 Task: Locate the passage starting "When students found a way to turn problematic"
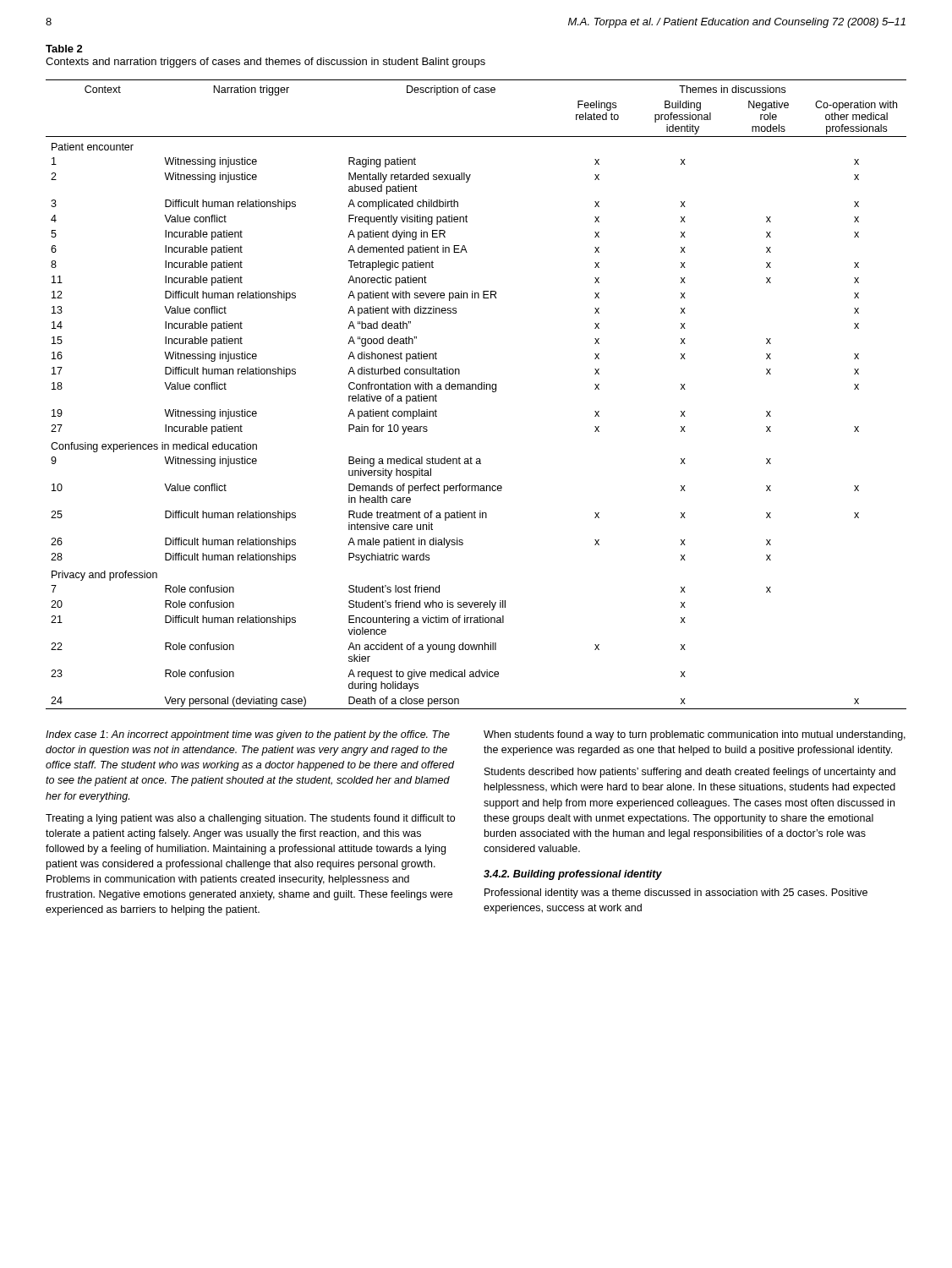point(695,821)
